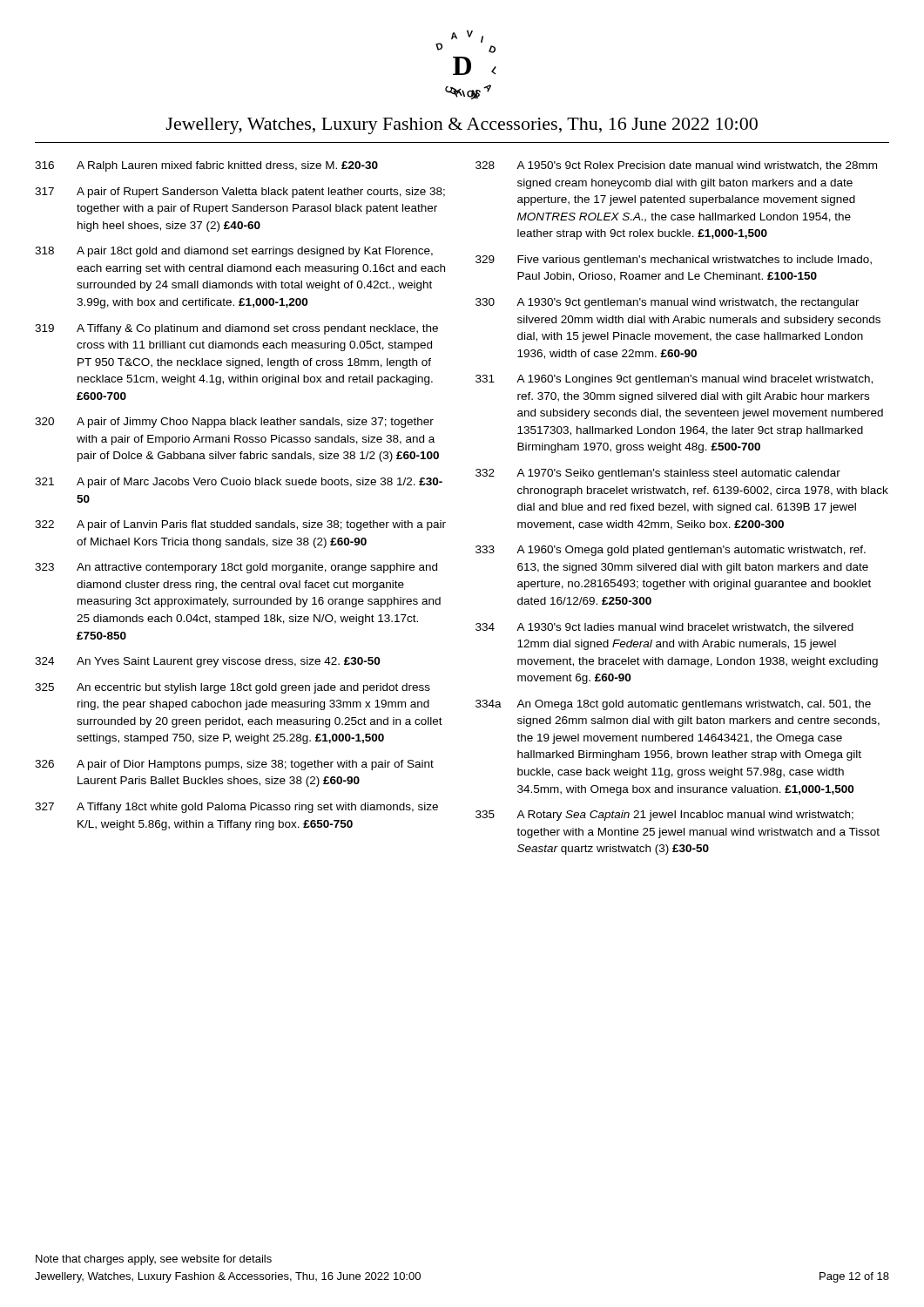
Task: Locate the title that opens with "Jewellery, Watches, Luxury Fashion & Accessories, Thu,"
Action: 462,123
